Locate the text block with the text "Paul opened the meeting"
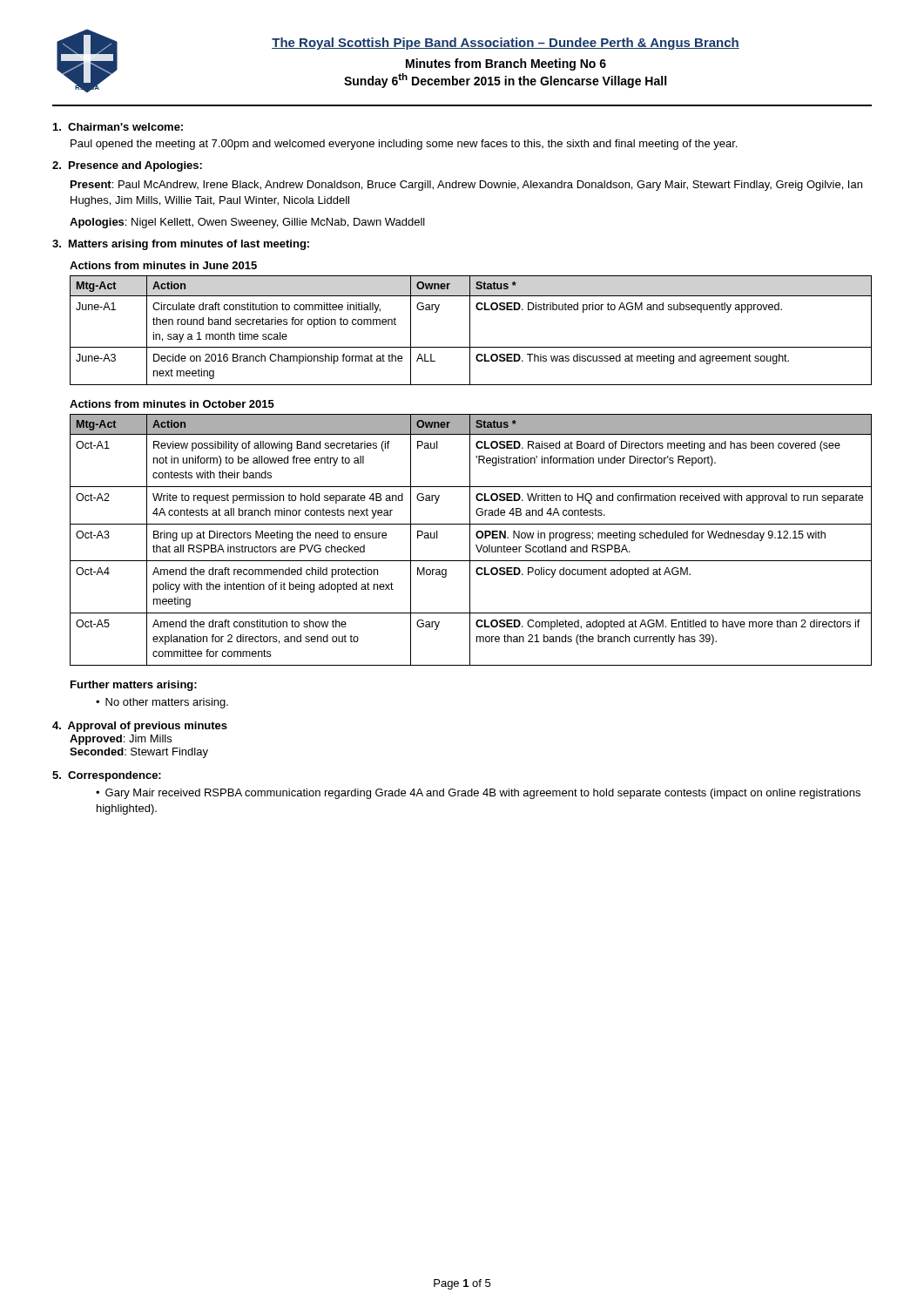 click(x=404, y=143)
